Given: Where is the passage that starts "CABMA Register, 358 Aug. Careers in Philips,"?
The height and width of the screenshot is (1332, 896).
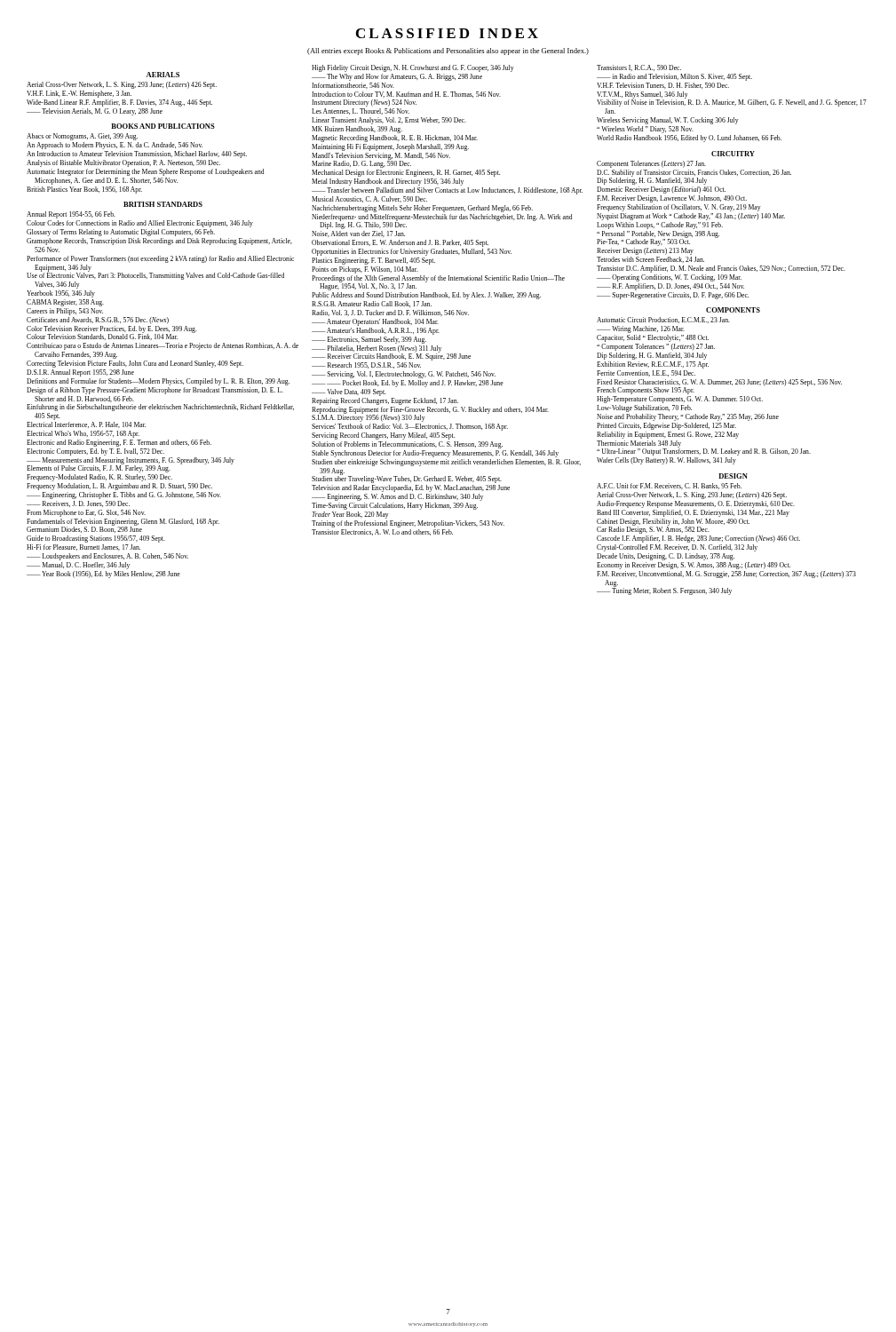Looking at the screenshot, I should [163, 438].
